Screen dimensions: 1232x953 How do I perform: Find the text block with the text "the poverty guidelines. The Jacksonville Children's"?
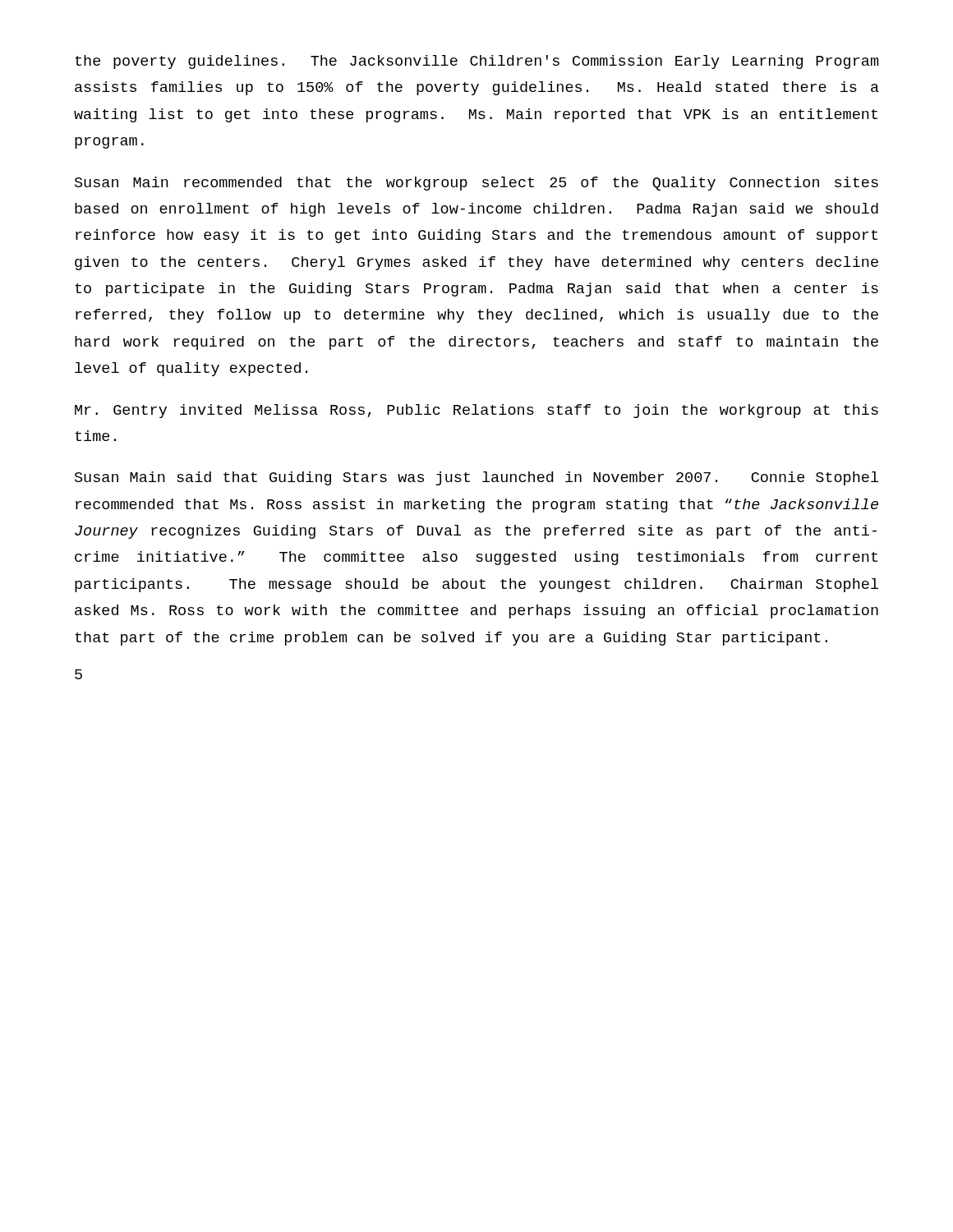tap(476, 102)
